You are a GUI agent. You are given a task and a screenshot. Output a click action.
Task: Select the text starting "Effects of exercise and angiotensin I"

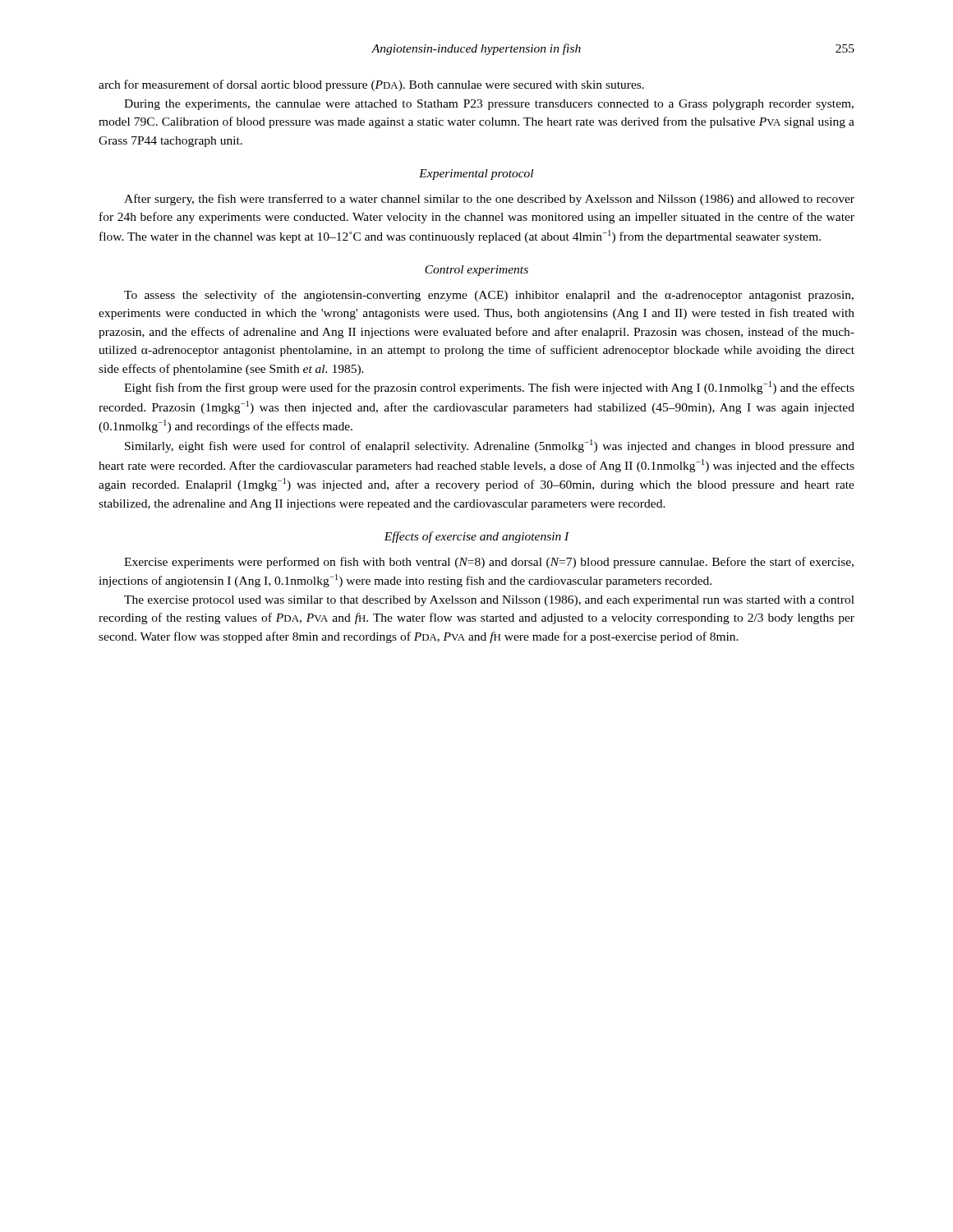(476, 536)
